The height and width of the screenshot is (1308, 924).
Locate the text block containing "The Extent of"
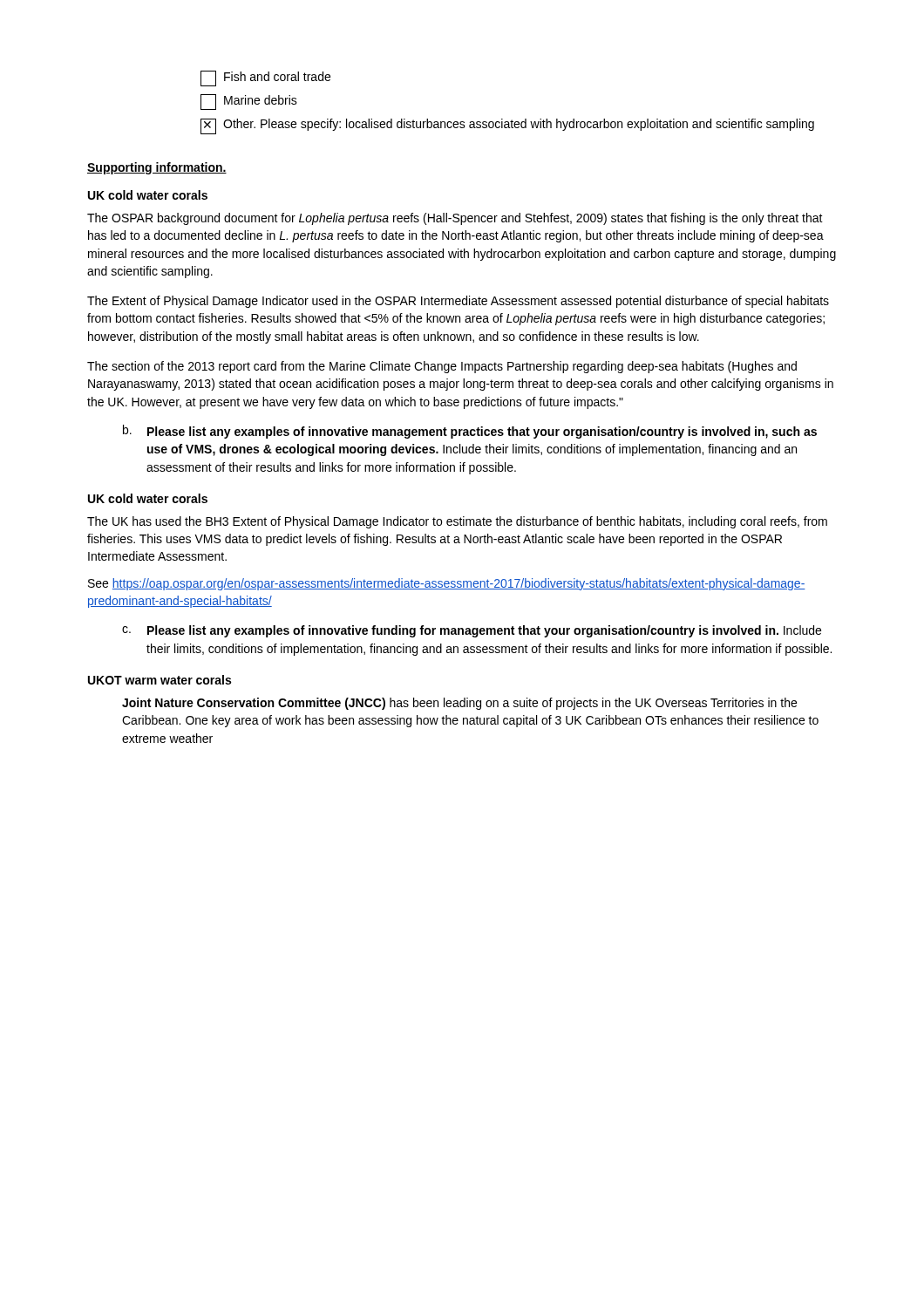point(462,319)
